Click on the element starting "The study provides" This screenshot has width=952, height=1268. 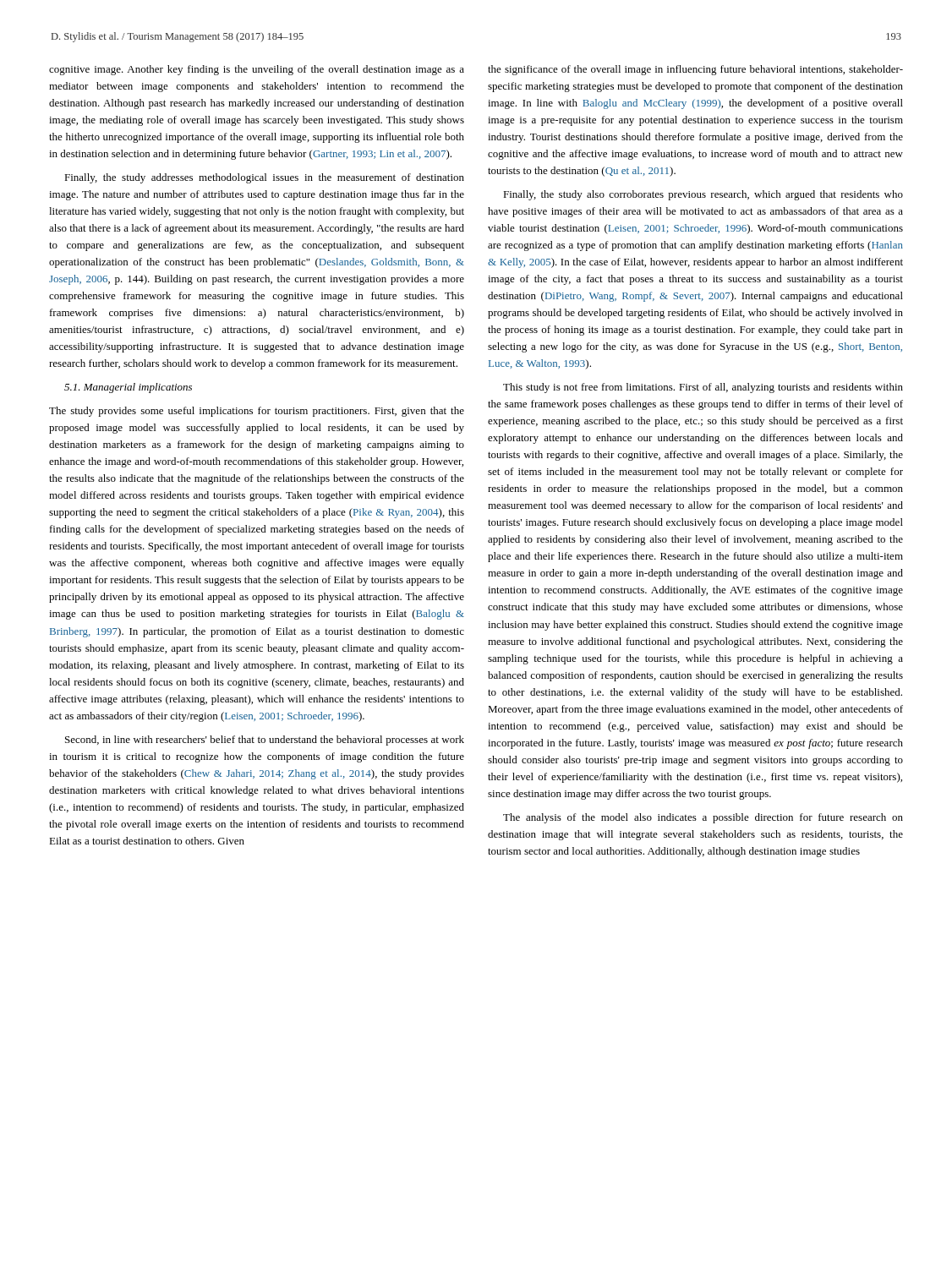coord(257,626)
